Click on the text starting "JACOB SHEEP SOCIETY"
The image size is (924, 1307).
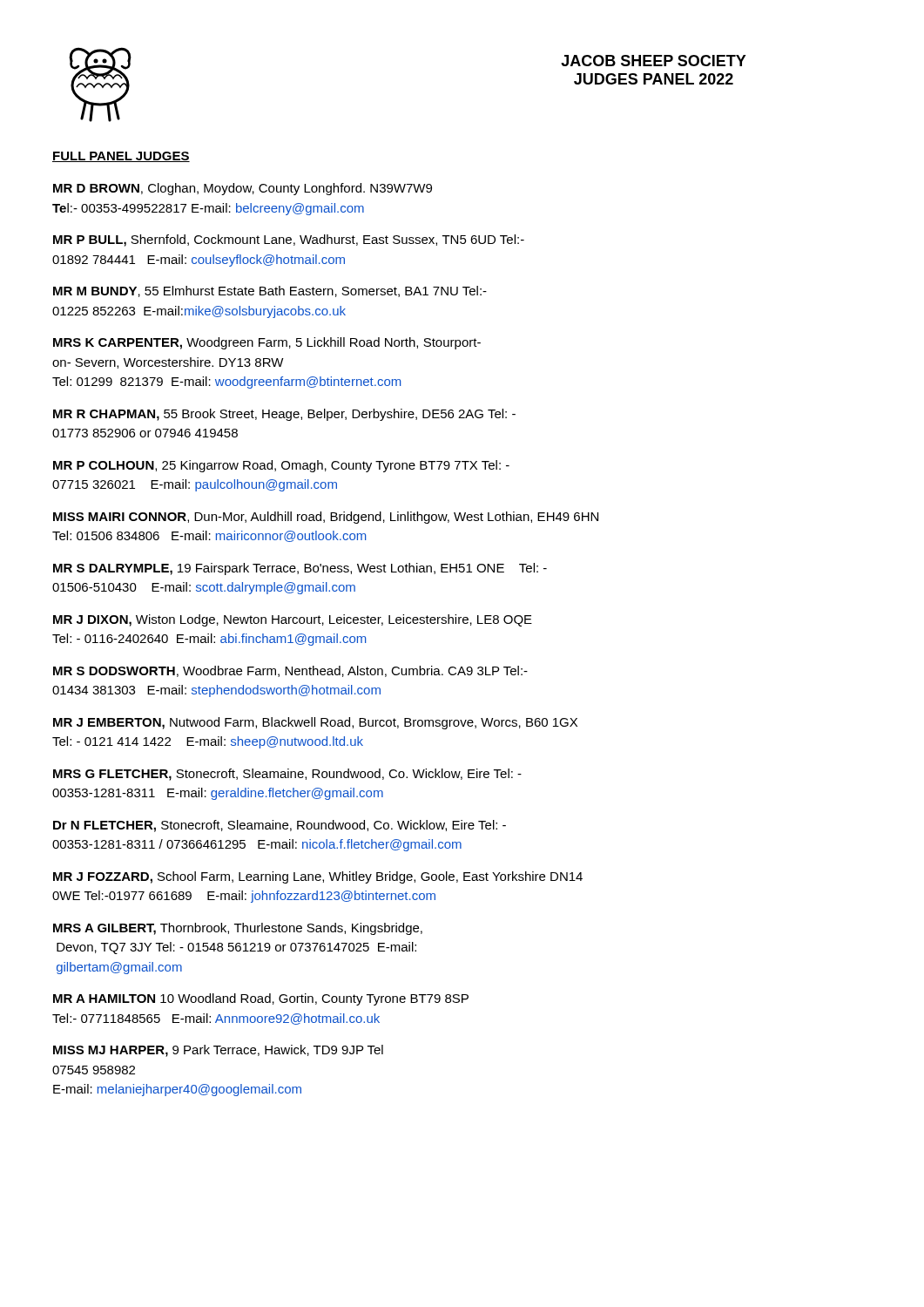[x=654, y=71]
